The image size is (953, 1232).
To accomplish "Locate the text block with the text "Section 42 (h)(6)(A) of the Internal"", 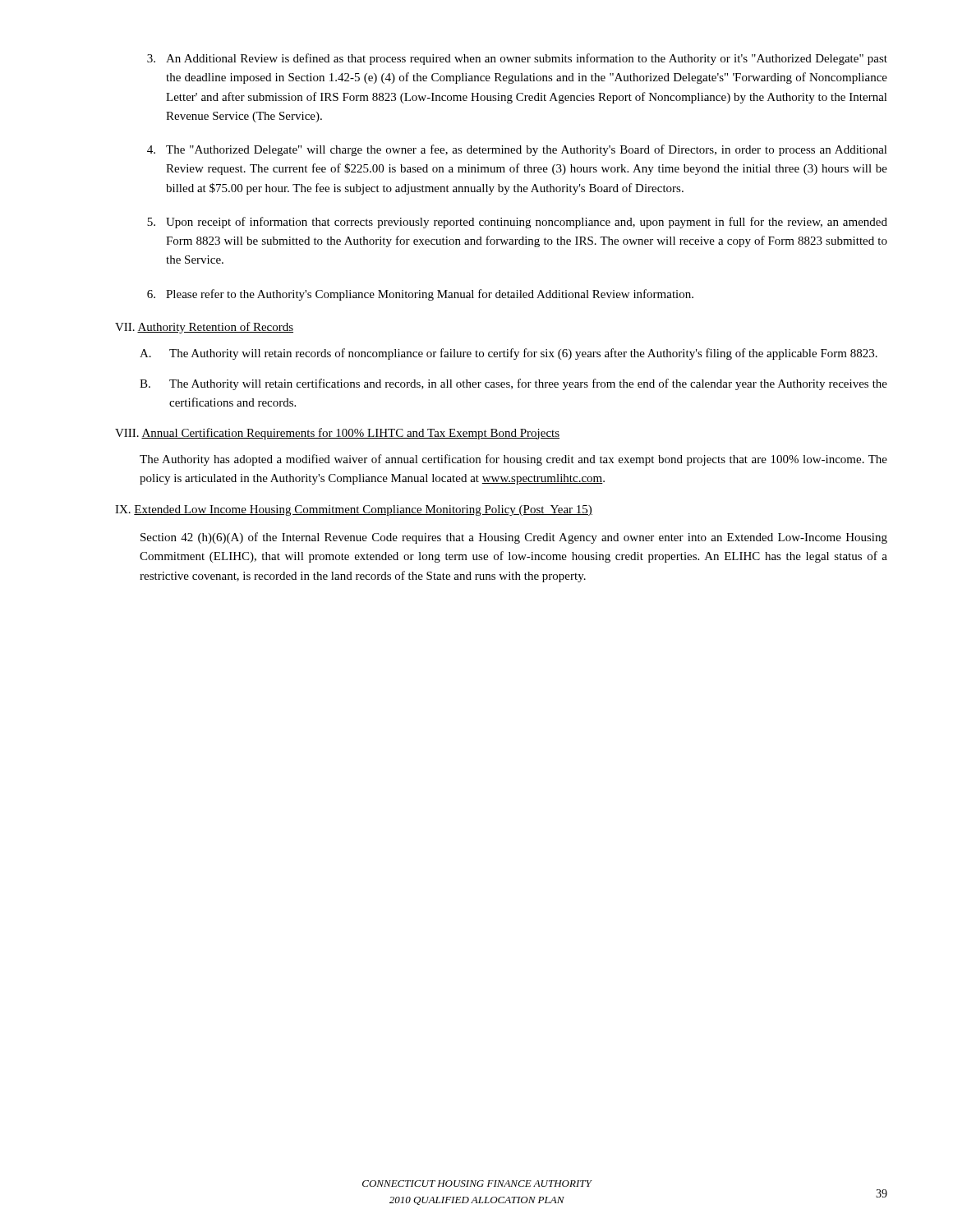I will (x=513, y=556).
